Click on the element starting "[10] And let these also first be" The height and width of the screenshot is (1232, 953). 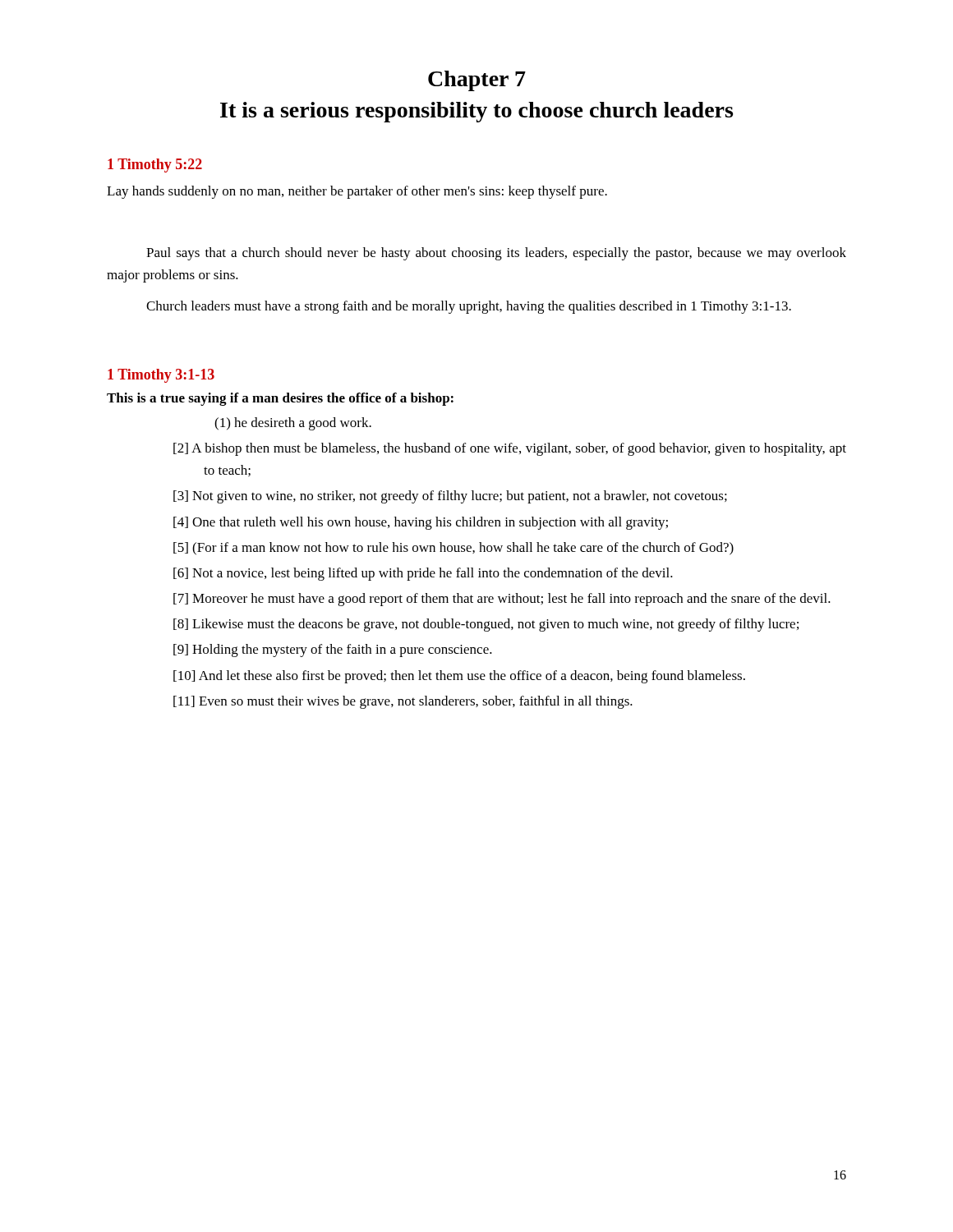pyautogui.click(x=459, y=675)
